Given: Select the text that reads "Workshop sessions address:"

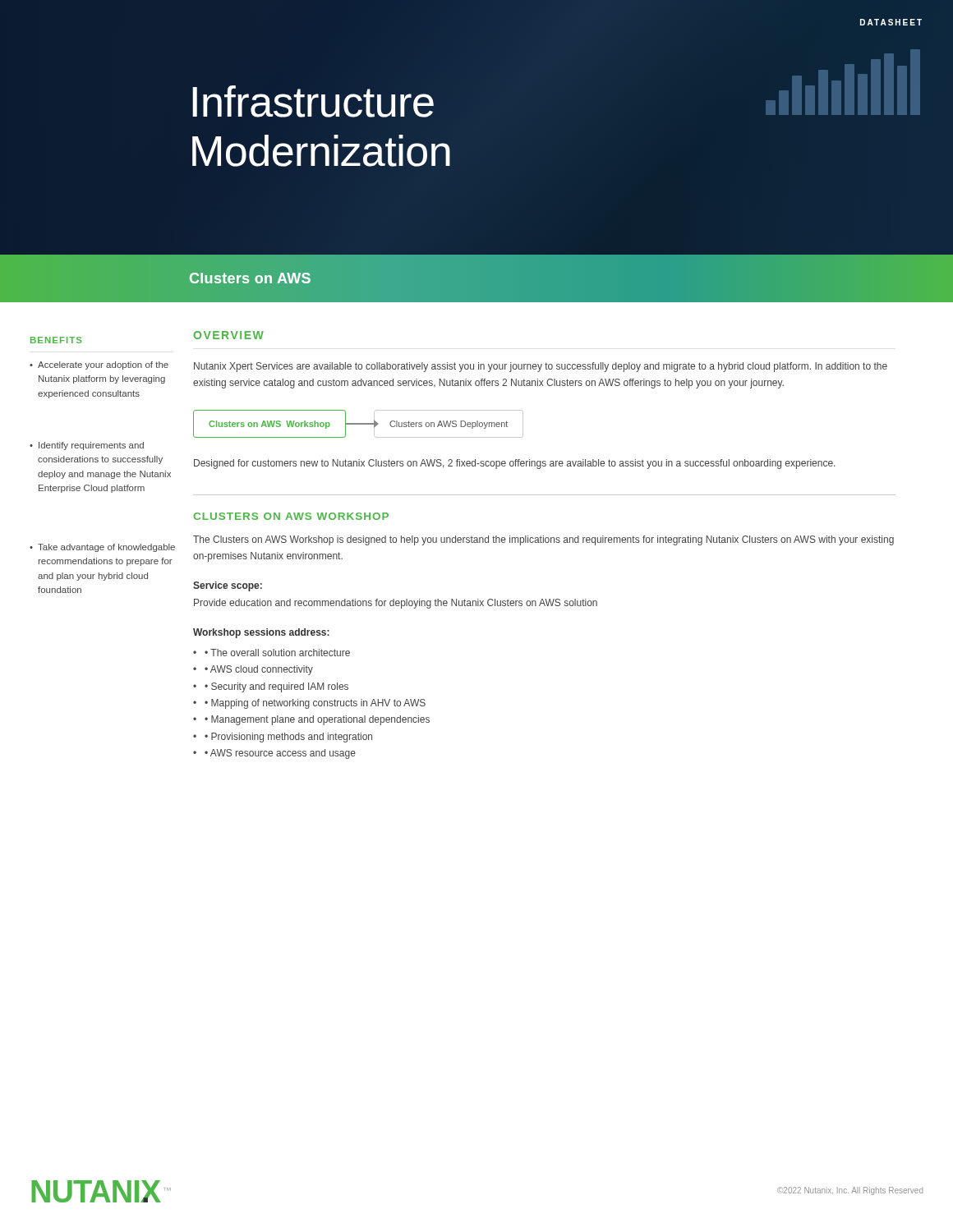Looking at the screenshot, I should pyautogui.click(x=261, y=632).
